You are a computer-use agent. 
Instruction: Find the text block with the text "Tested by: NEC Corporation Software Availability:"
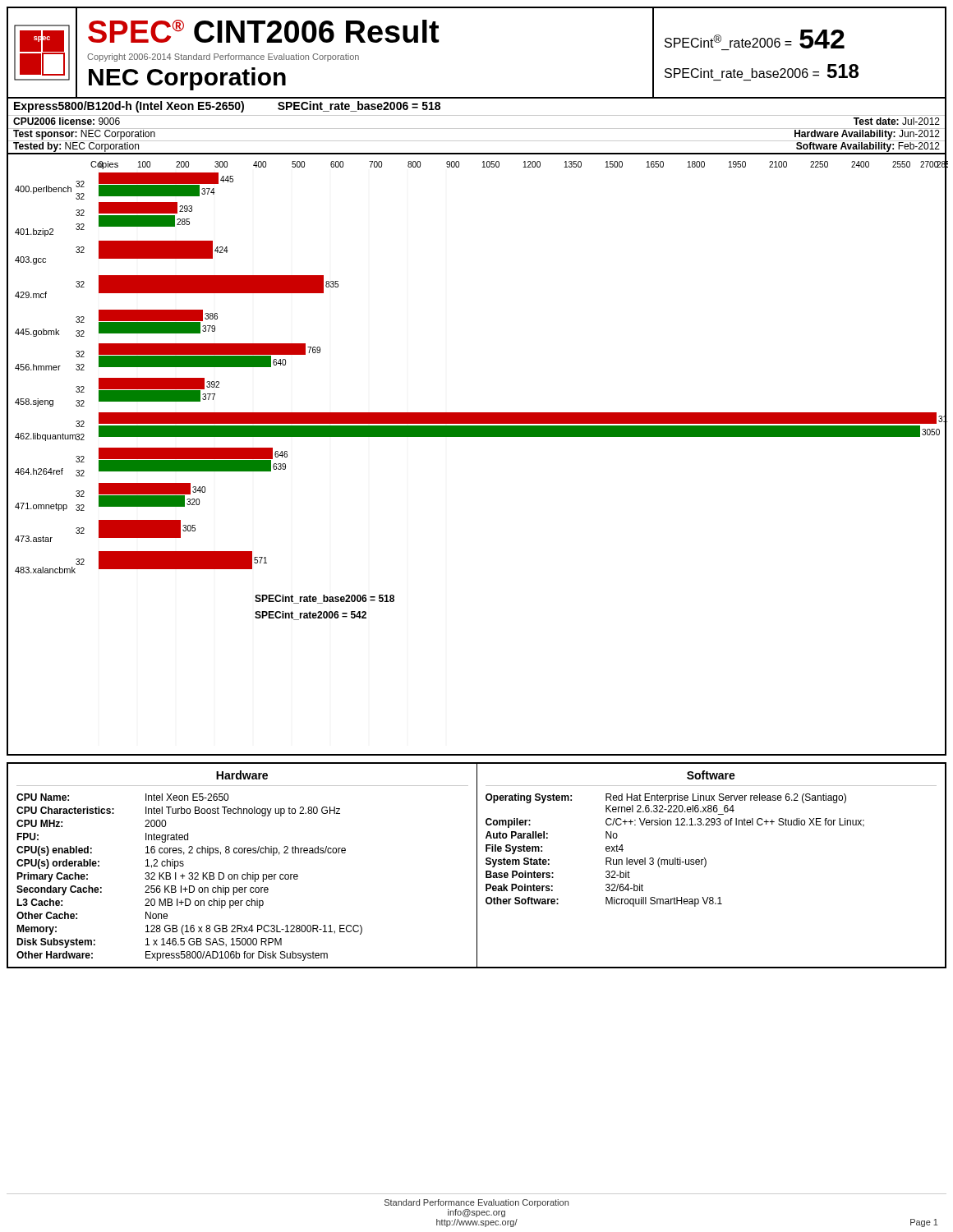pyautogui.click(x=476, y=146)
